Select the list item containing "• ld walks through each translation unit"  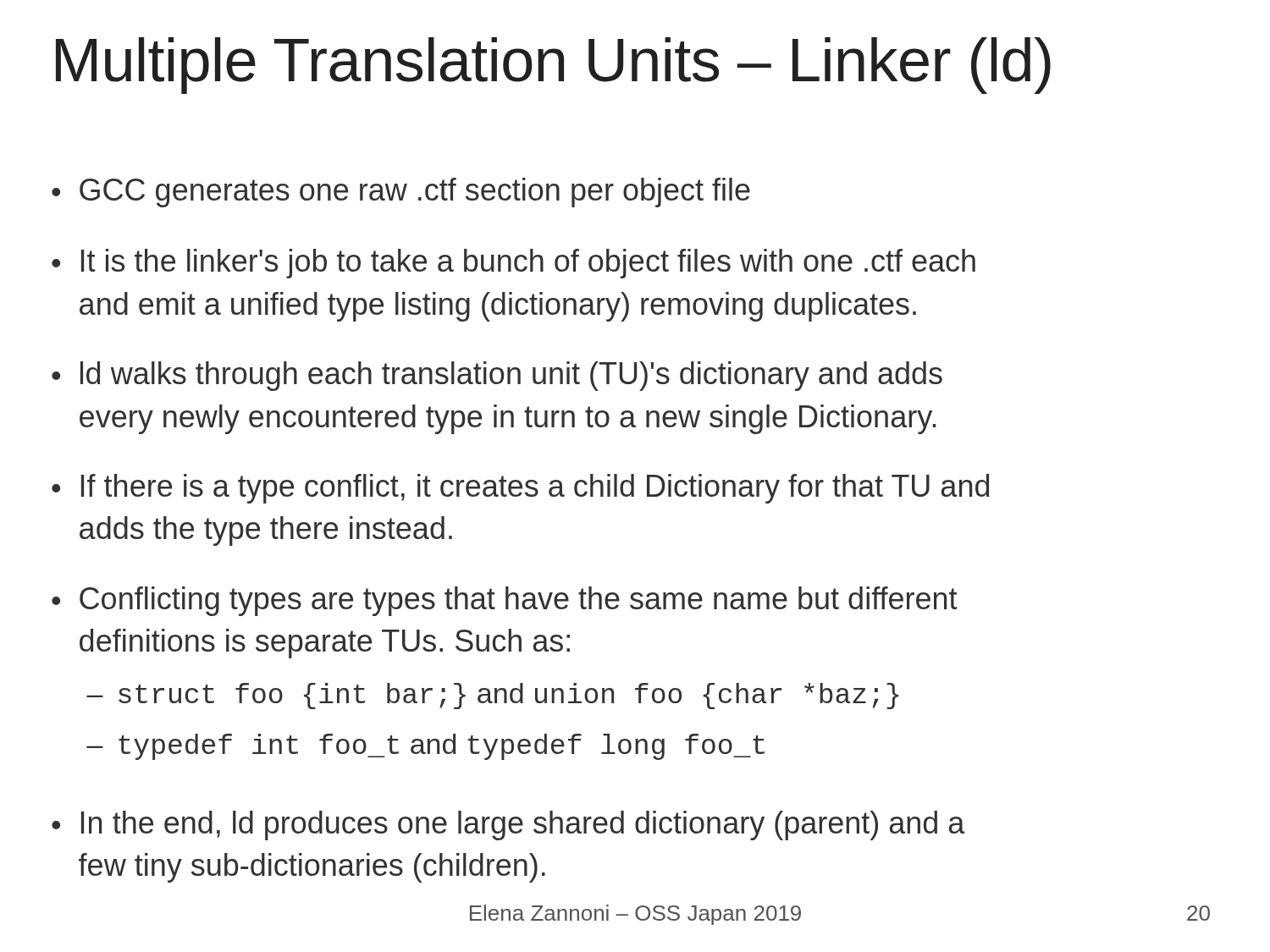pos(497,396)
